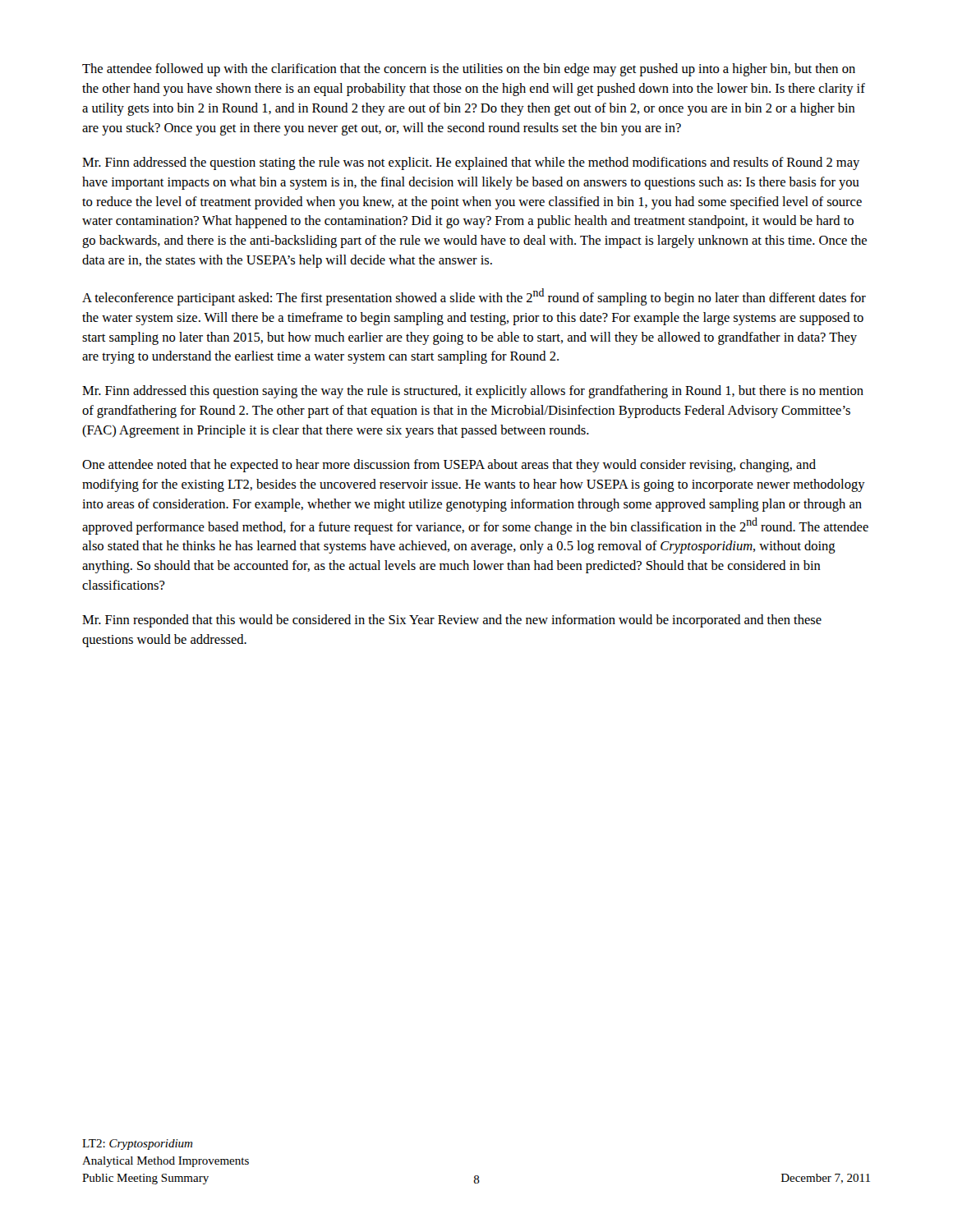Find the text block containing "Mr. Finn responded that this would be"
This screenshot has width=953, height=1232.
coord(452,630)
